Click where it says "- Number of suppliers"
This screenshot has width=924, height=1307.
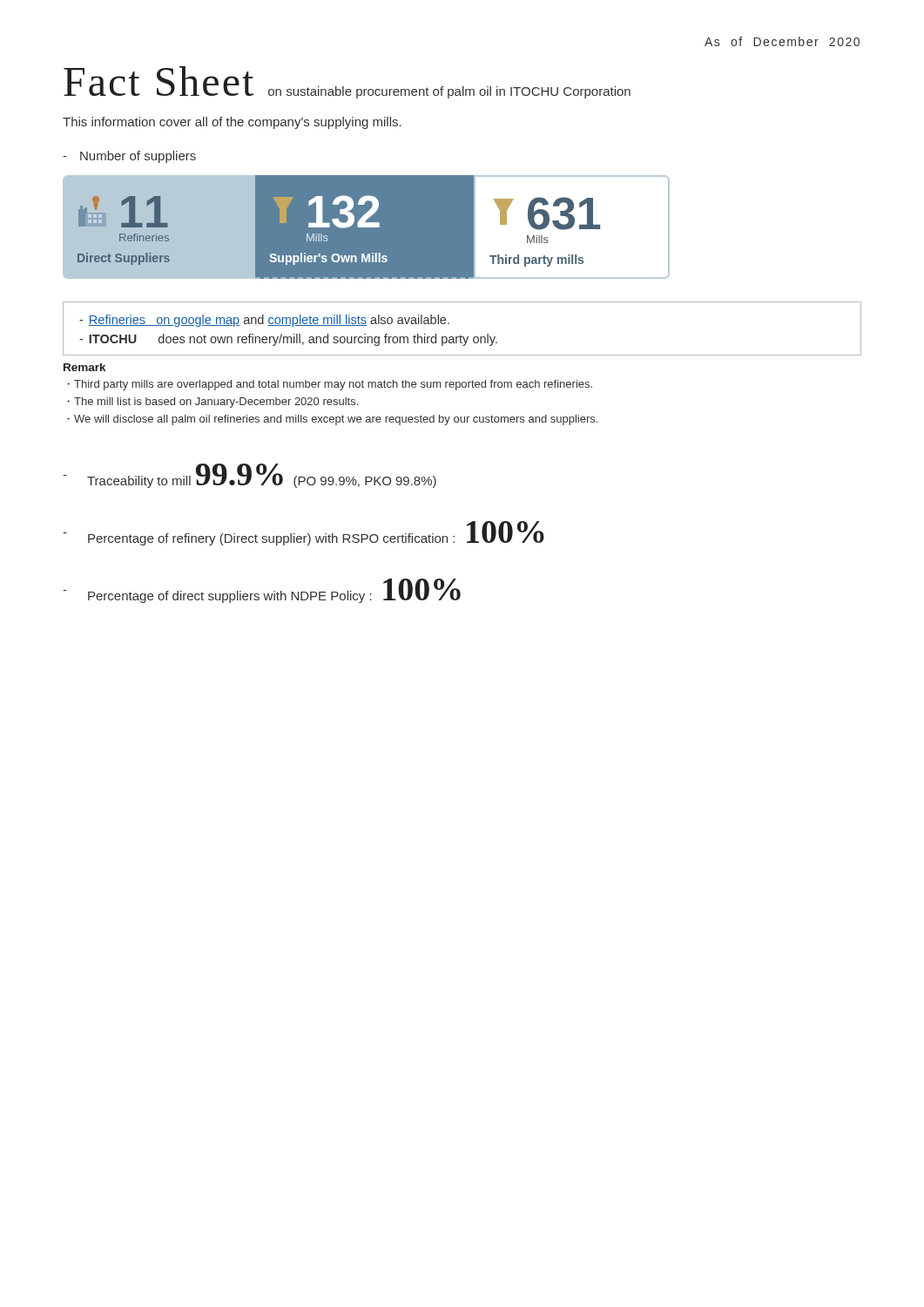pyautogui.click(x=129, y=156)
